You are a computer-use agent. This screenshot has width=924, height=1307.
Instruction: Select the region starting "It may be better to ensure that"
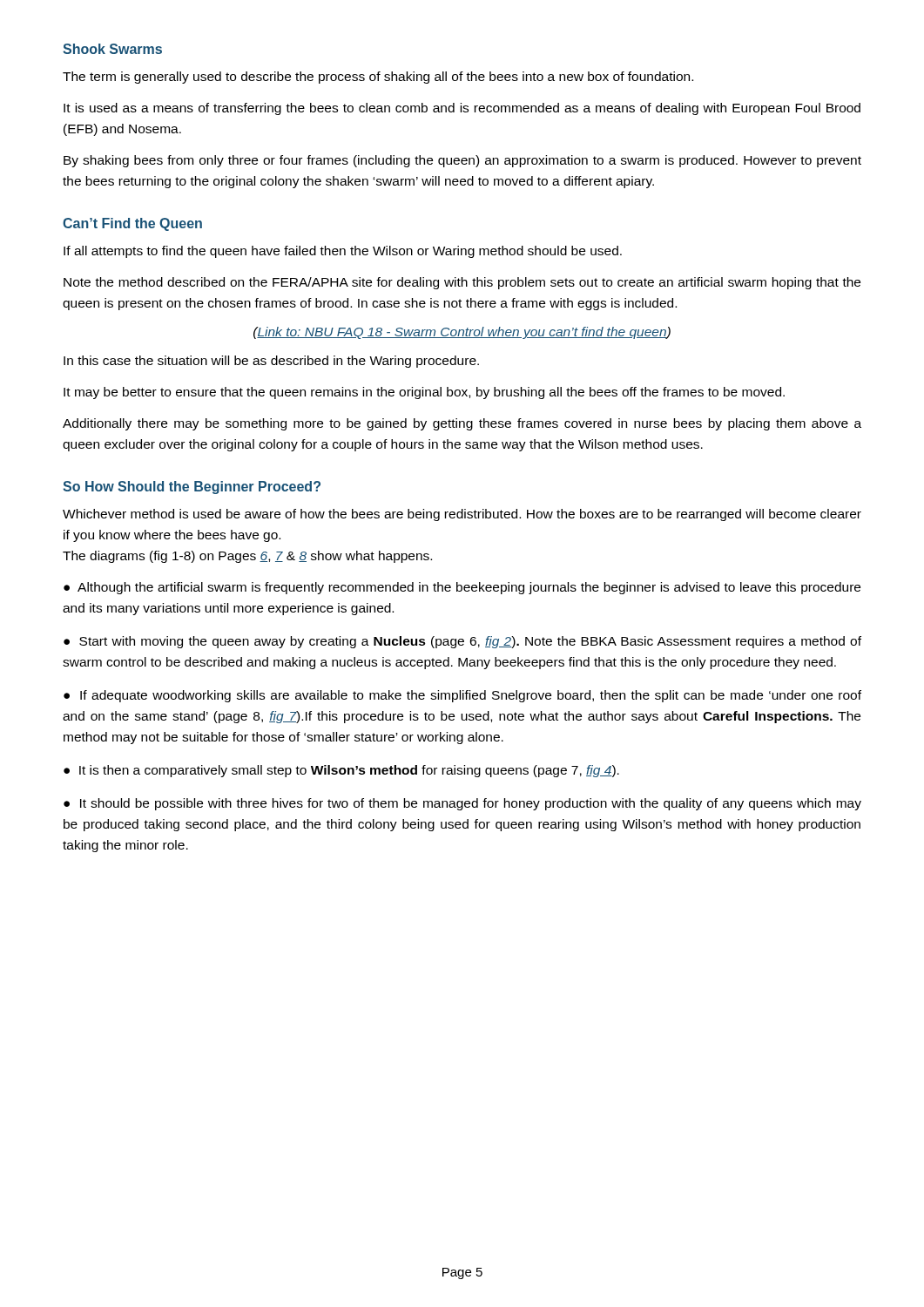[424, 392]
